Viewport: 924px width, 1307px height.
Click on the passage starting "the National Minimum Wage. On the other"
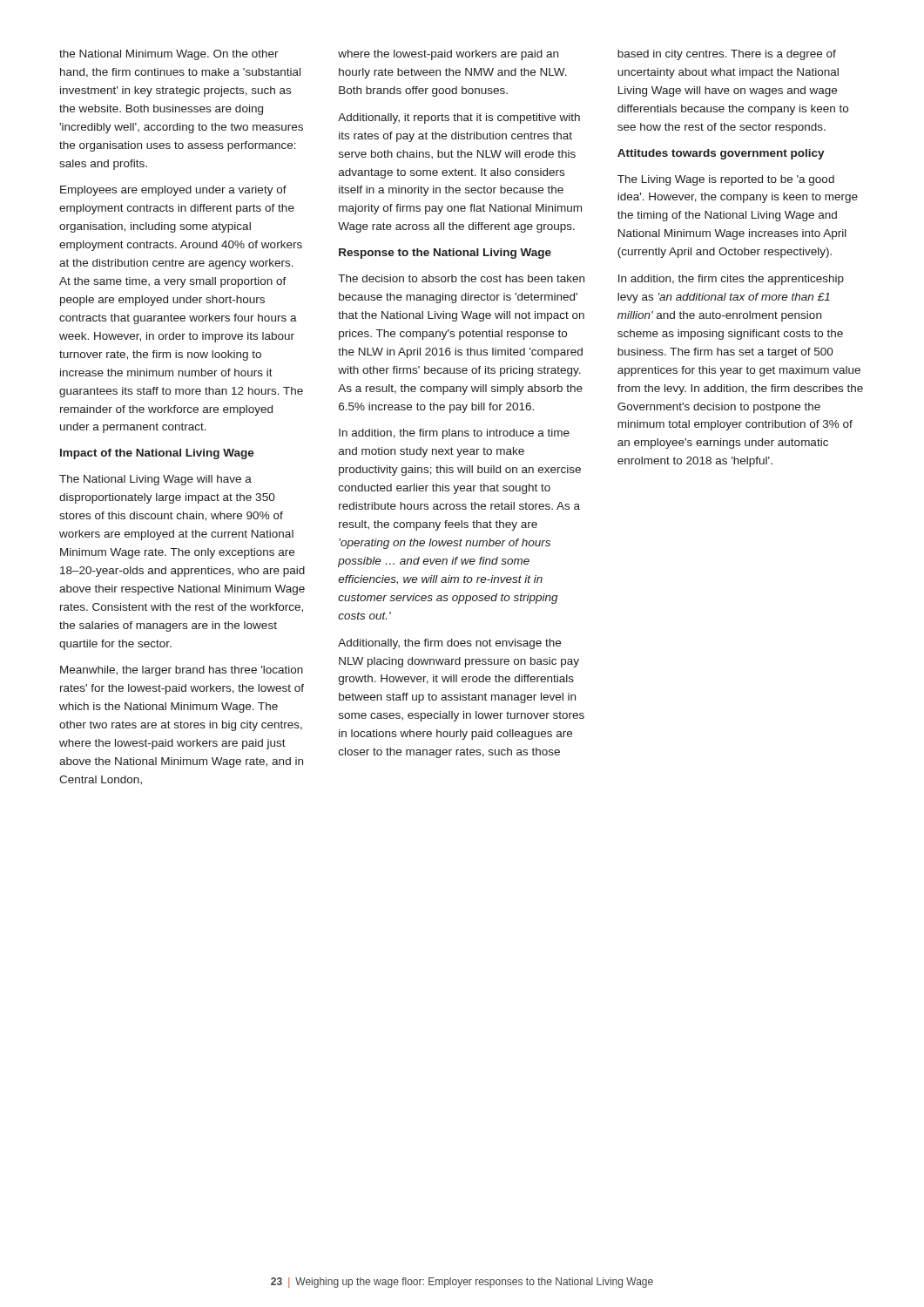pyautogui.click(x=183, y=241)
